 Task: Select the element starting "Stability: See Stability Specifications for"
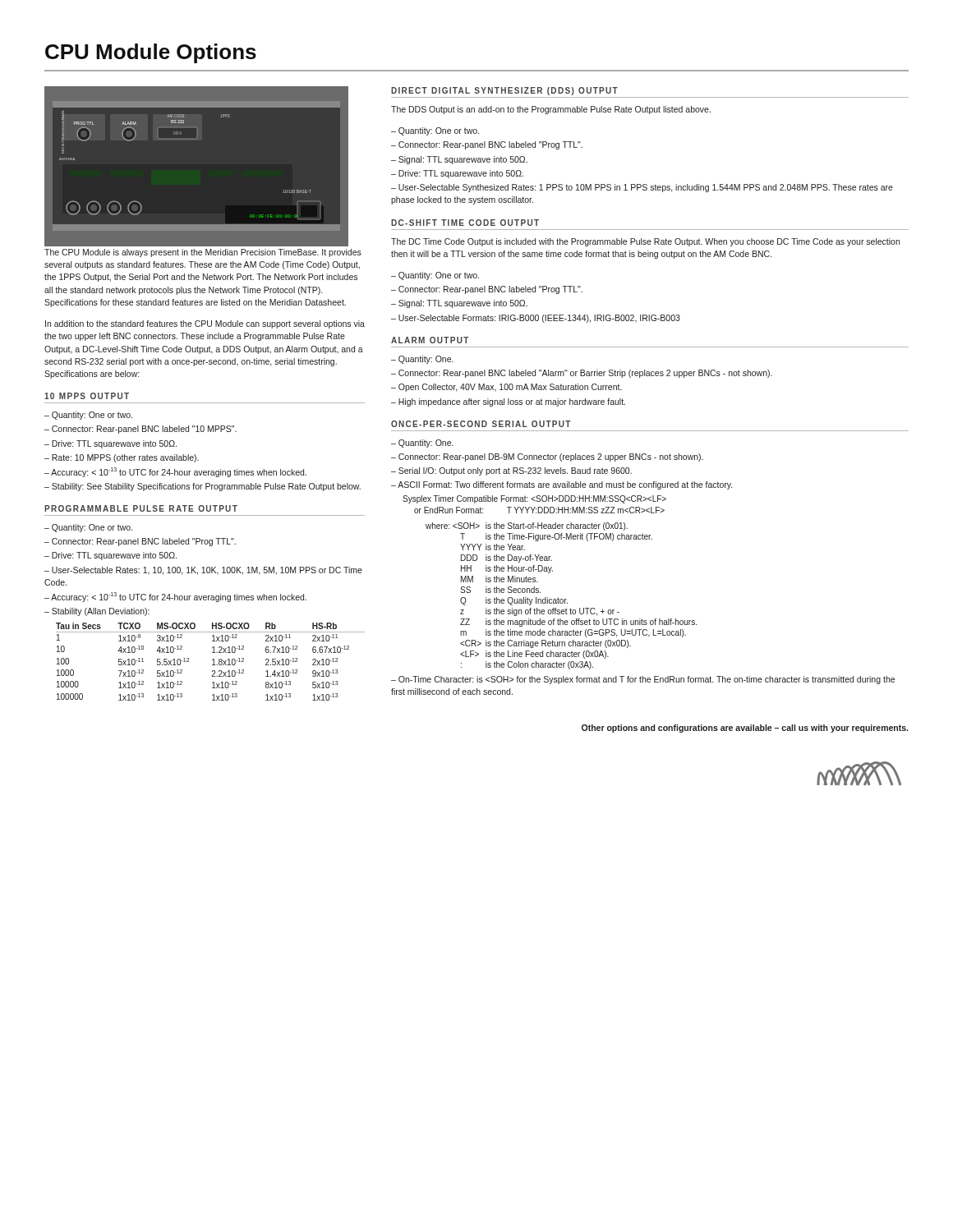[206, 486]
